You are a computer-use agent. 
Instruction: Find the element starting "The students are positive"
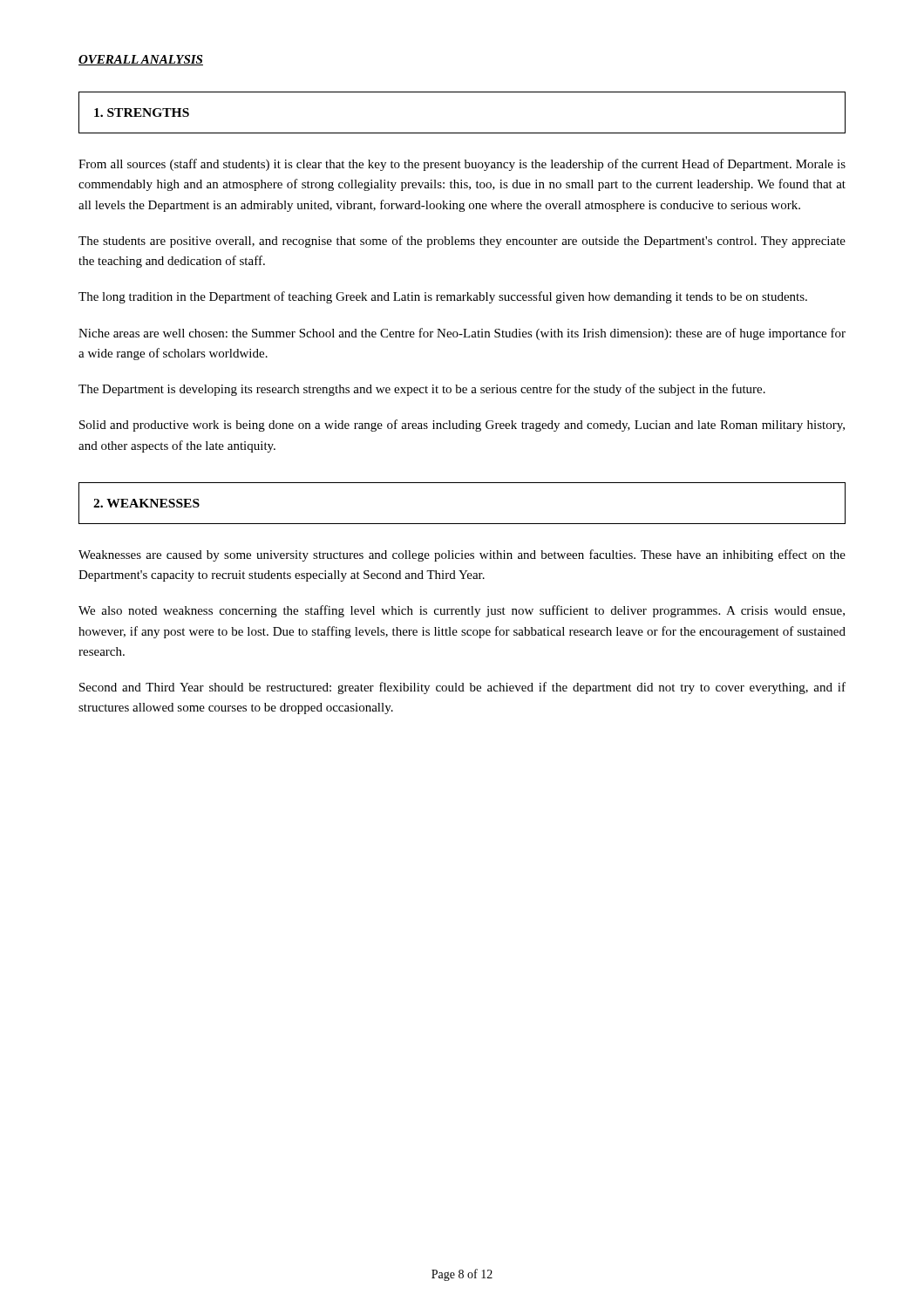(x=462, y=251)
